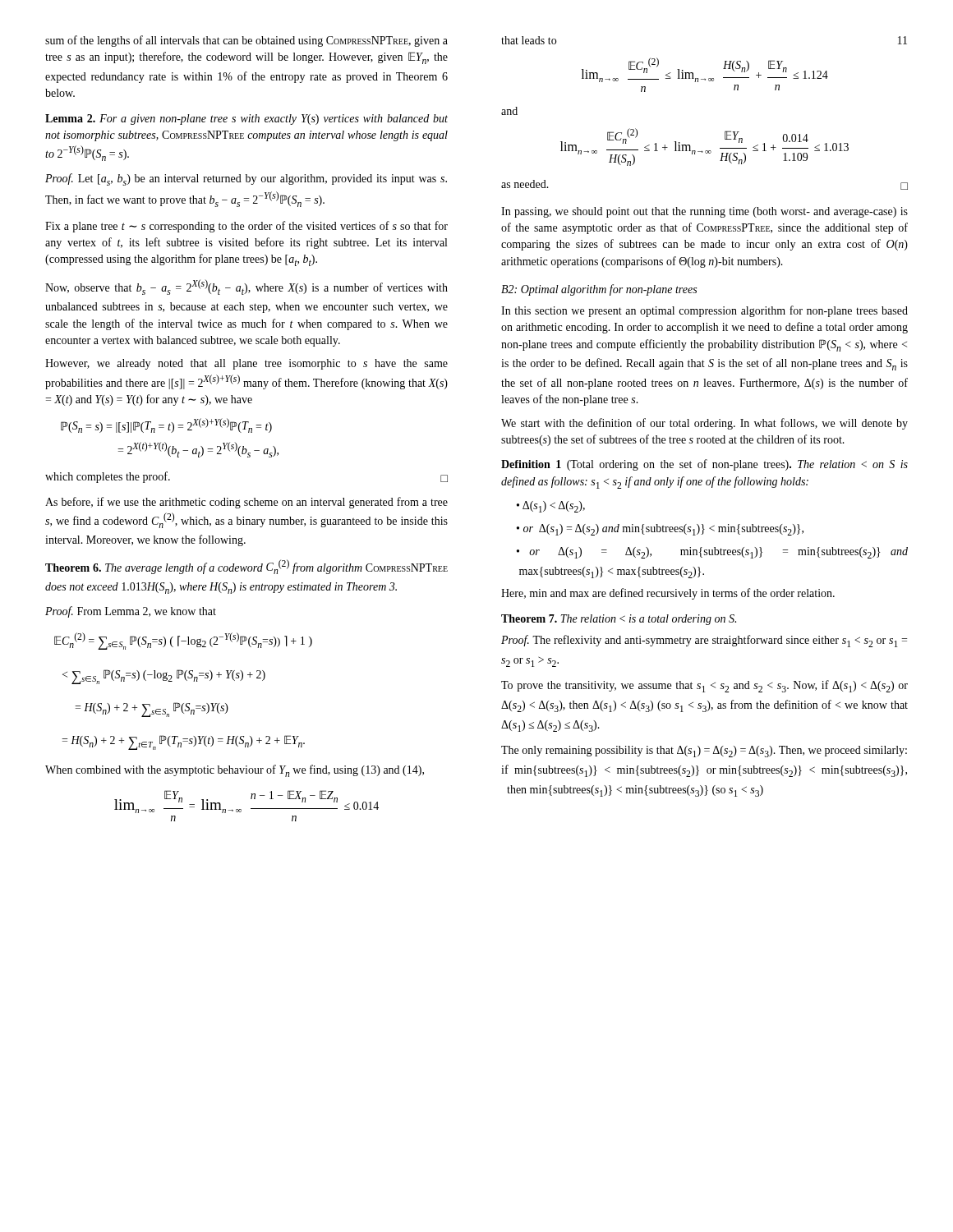953x1232 pixels.
Task: Click on the text block that reads "which completes the proof."
Action: (x=103, y=477)
